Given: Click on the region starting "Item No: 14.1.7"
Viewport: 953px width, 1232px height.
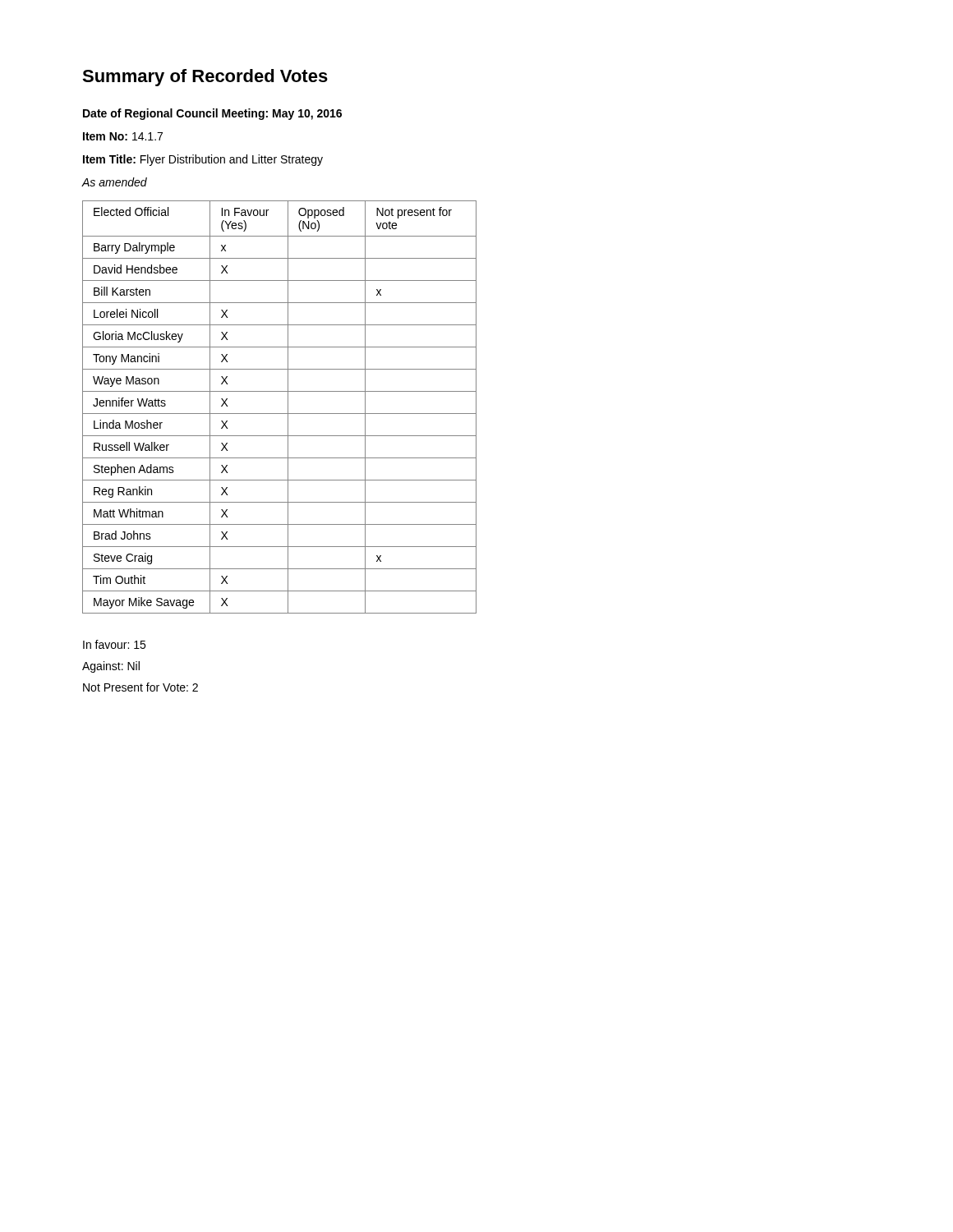Looking at the screenshot, I should (123, 136).
